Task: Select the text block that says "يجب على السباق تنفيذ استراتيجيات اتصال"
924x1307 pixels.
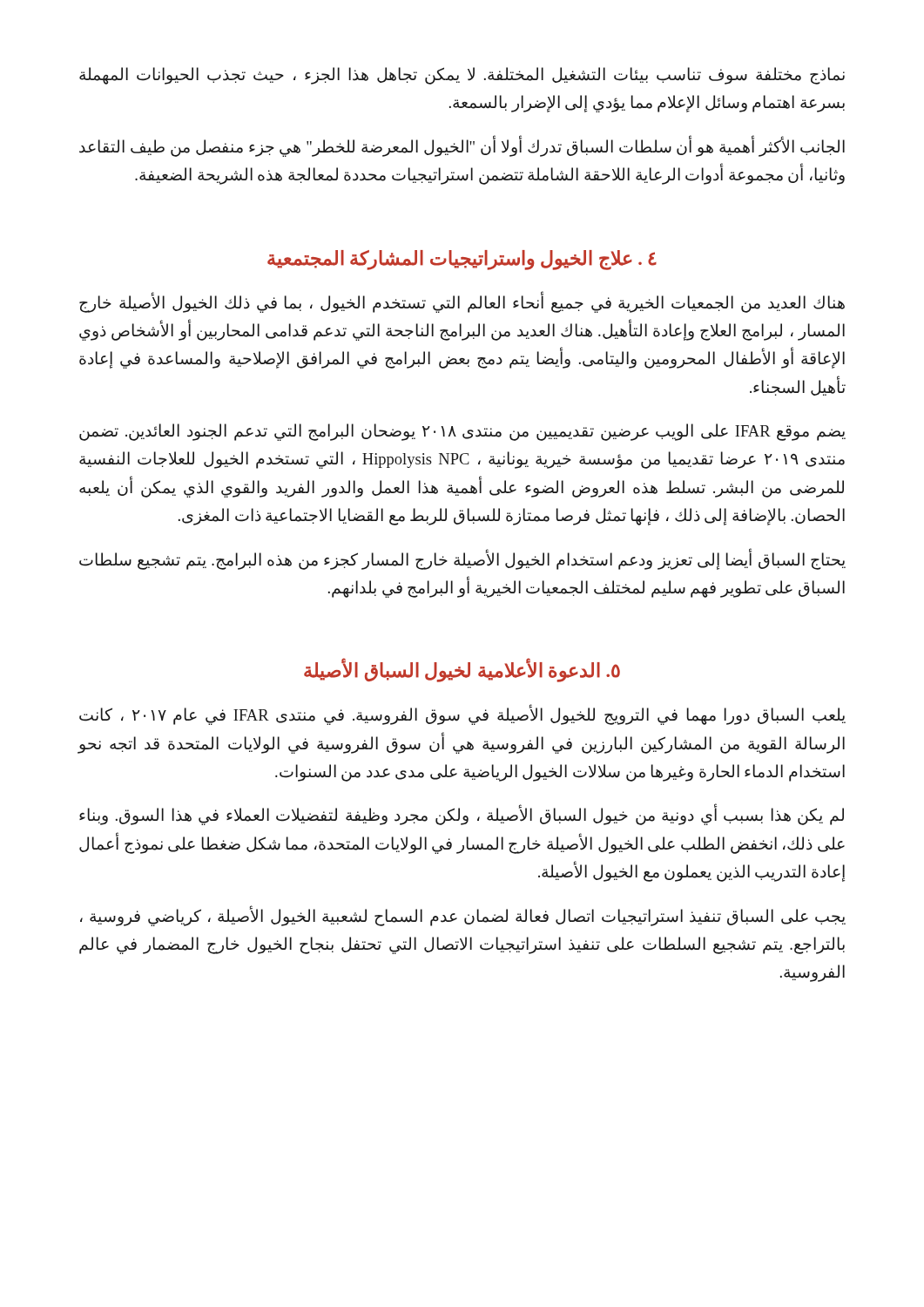Action: pos(462,944)
